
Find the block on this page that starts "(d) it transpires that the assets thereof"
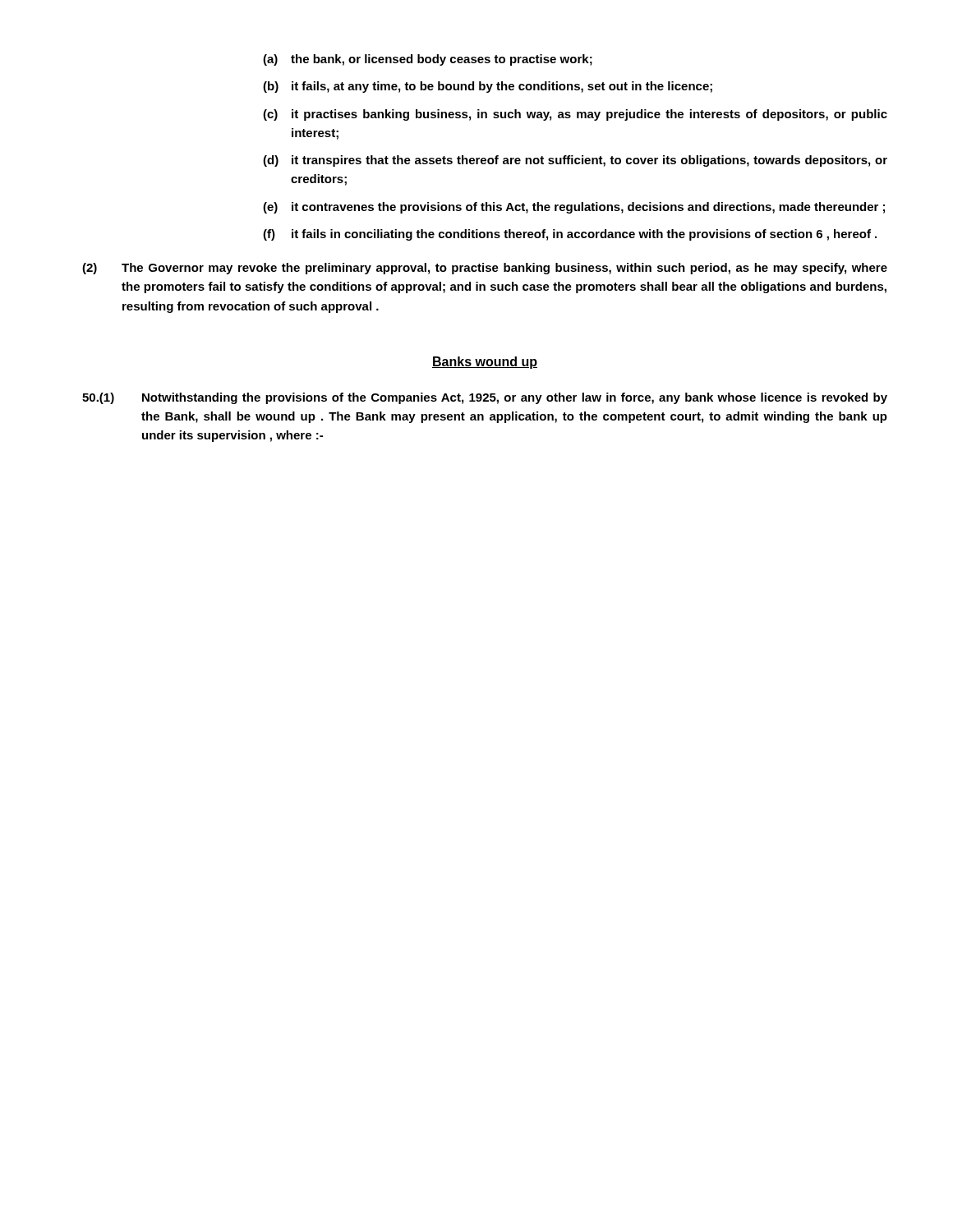coord(575,169)
